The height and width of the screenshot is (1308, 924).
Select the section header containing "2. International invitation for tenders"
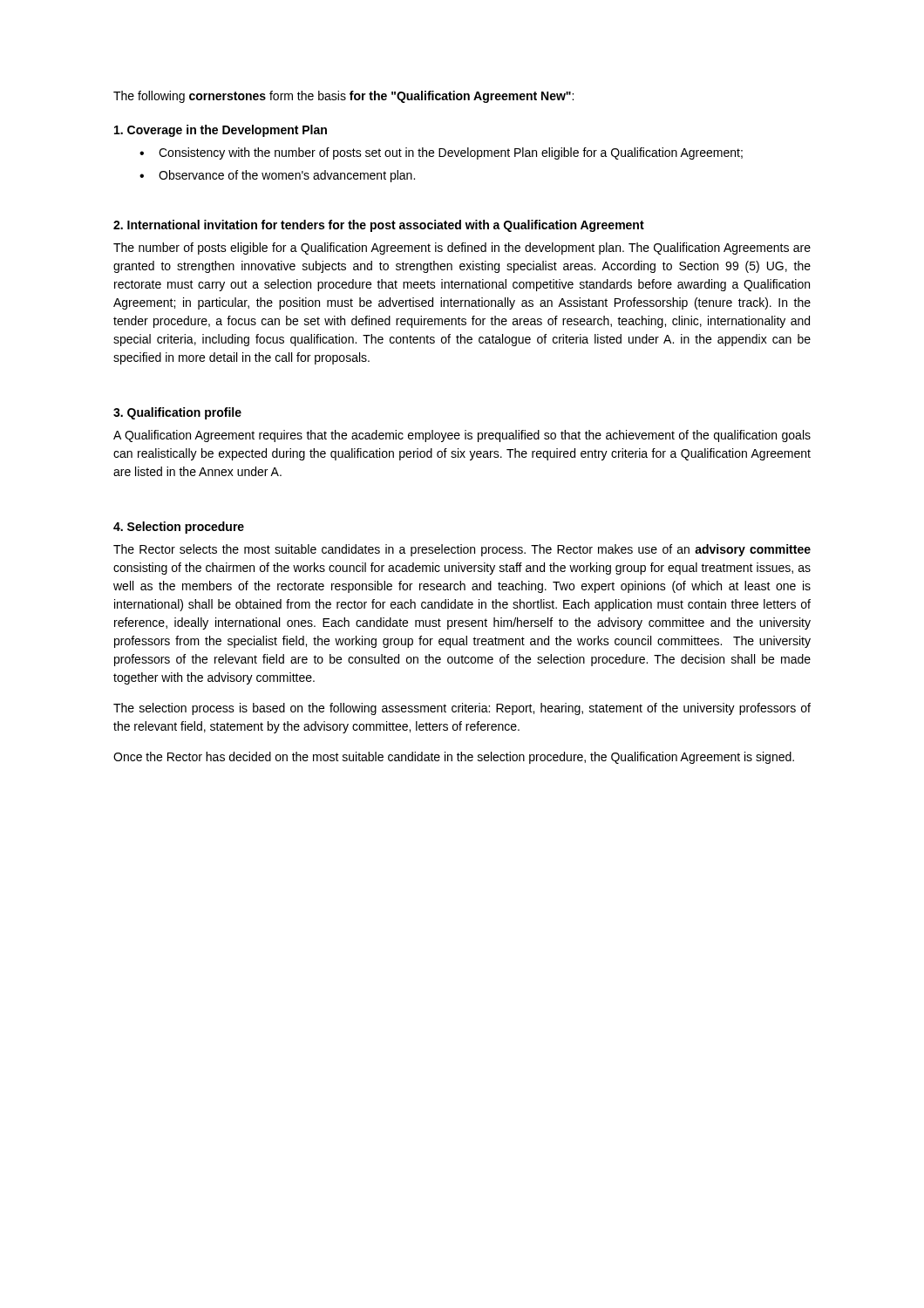tap(379, 225)
